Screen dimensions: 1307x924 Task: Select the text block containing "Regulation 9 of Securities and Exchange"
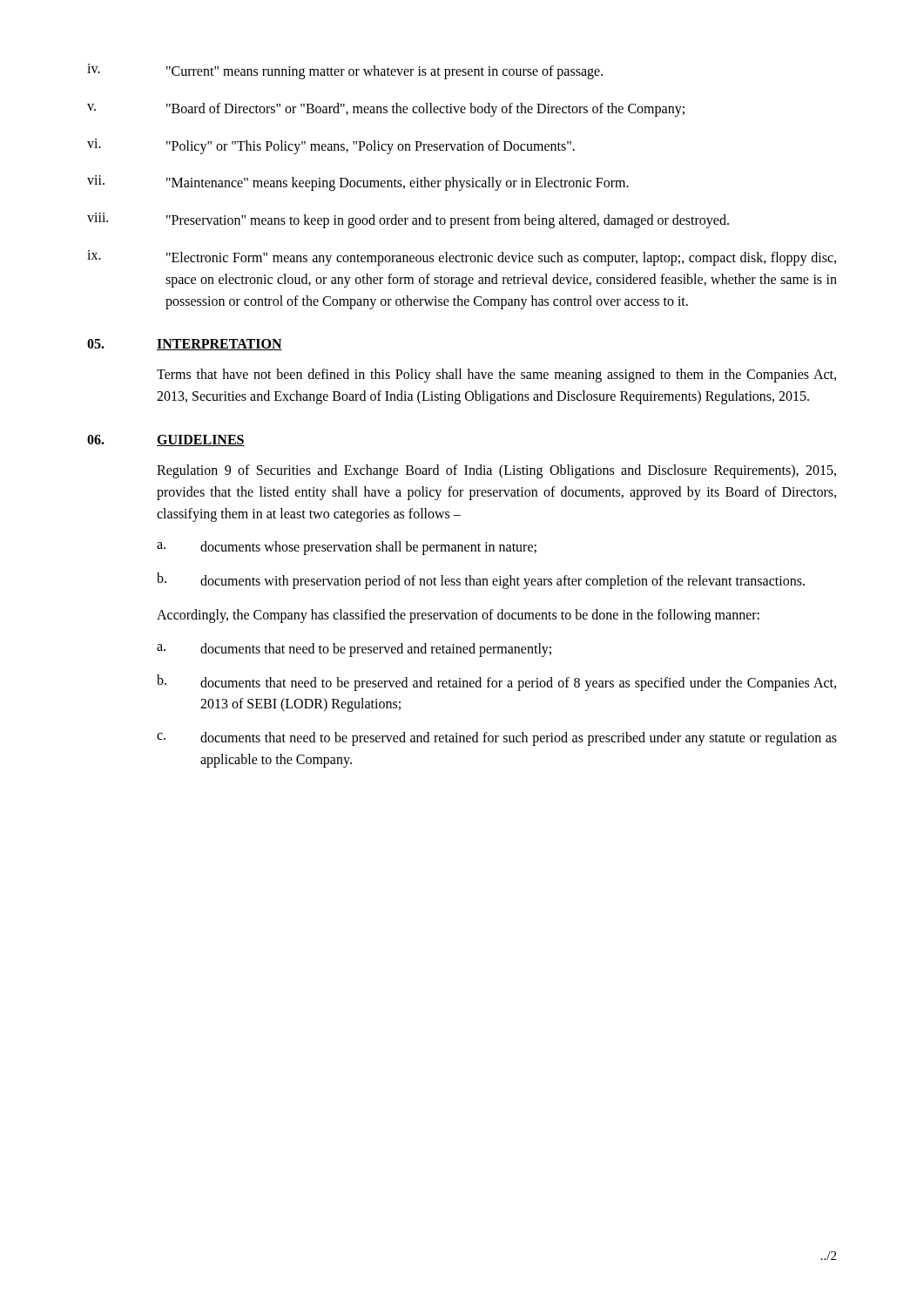[497, 492]
